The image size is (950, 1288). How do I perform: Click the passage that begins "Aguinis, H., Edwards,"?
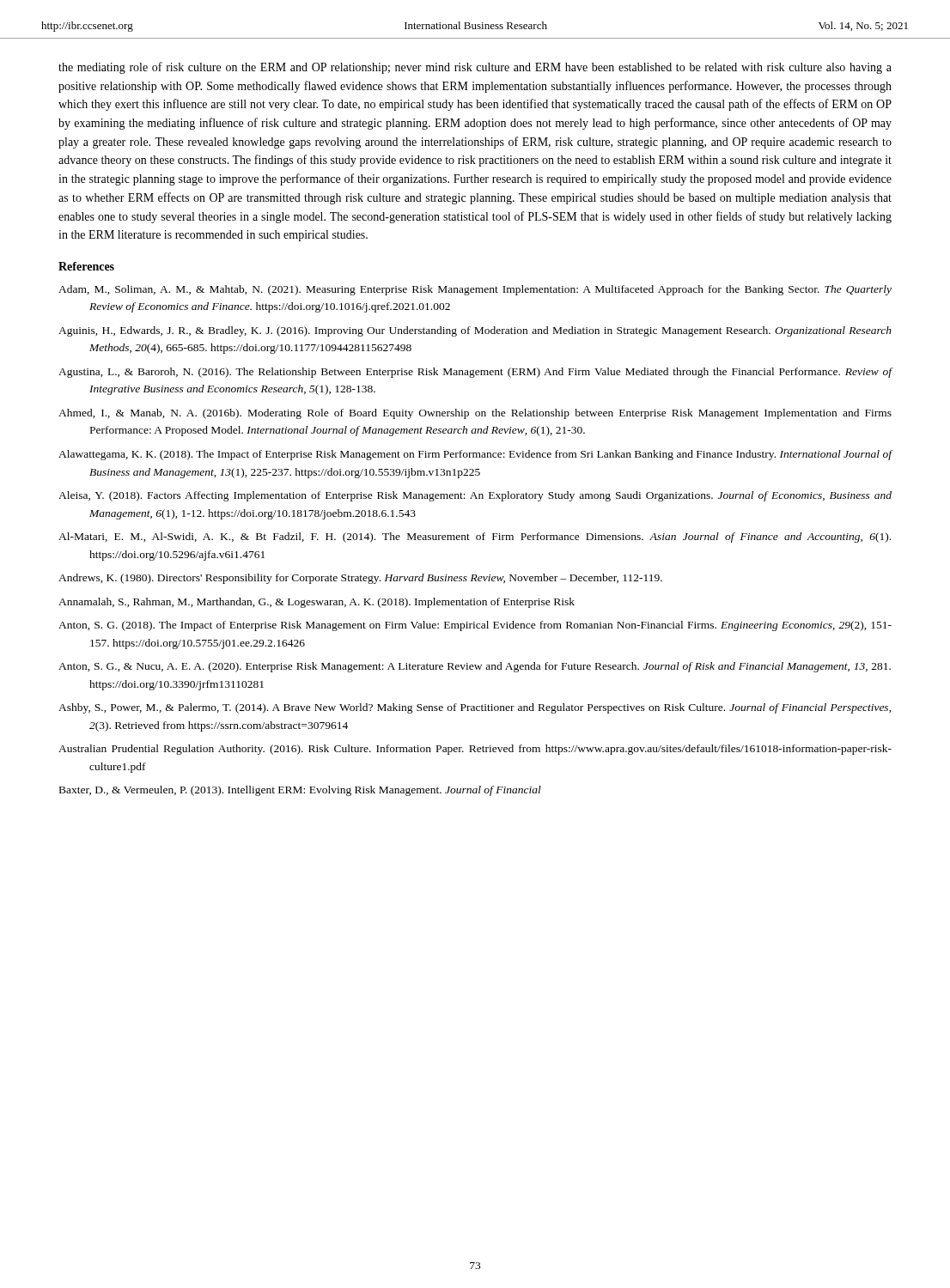[x=475, y=339]
